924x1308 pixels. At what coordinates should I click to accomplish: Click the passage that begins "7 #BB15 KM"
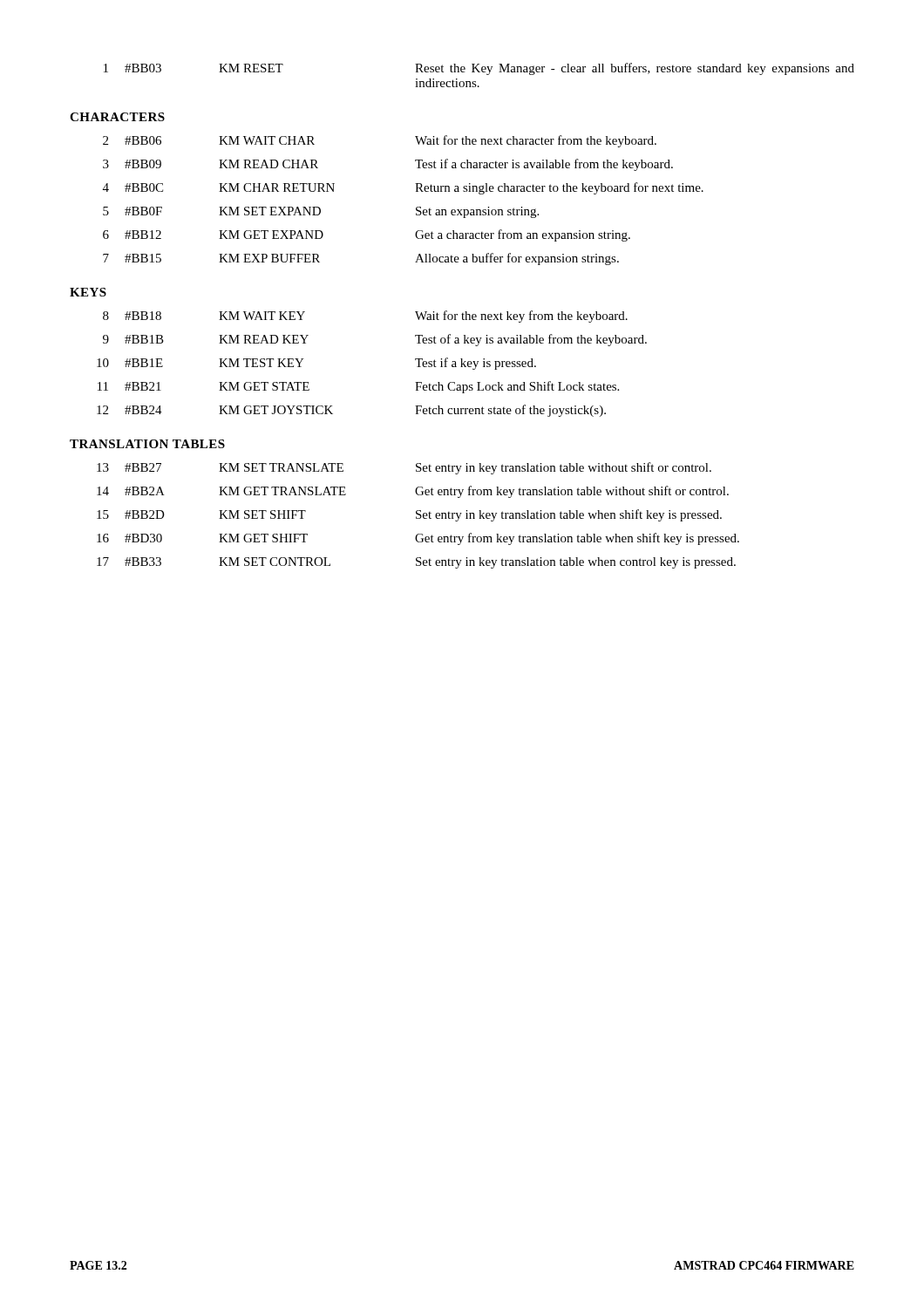462,259
